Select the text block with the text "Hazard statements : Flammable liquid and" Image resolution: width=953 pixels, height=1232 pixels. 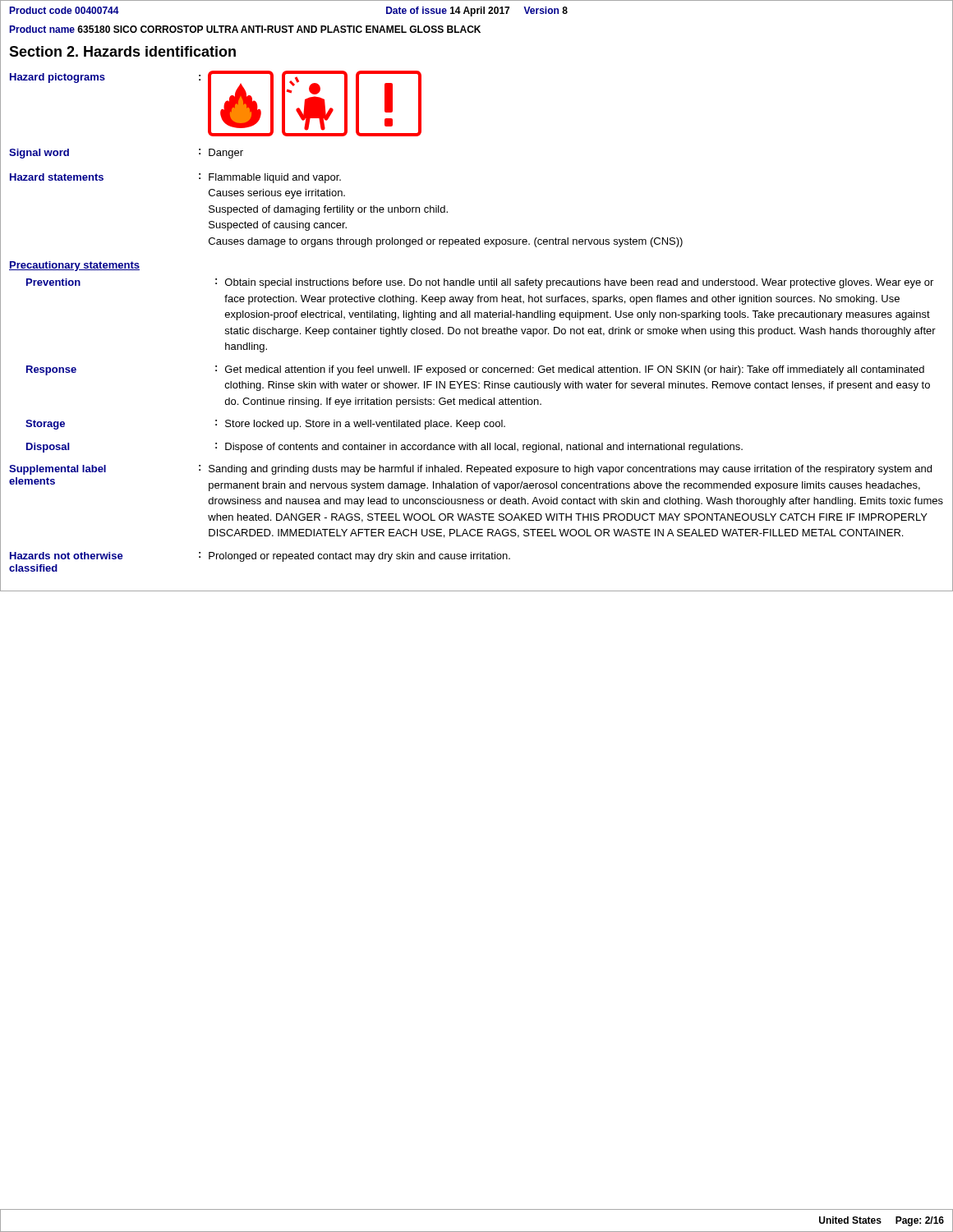tap(346, 210)
